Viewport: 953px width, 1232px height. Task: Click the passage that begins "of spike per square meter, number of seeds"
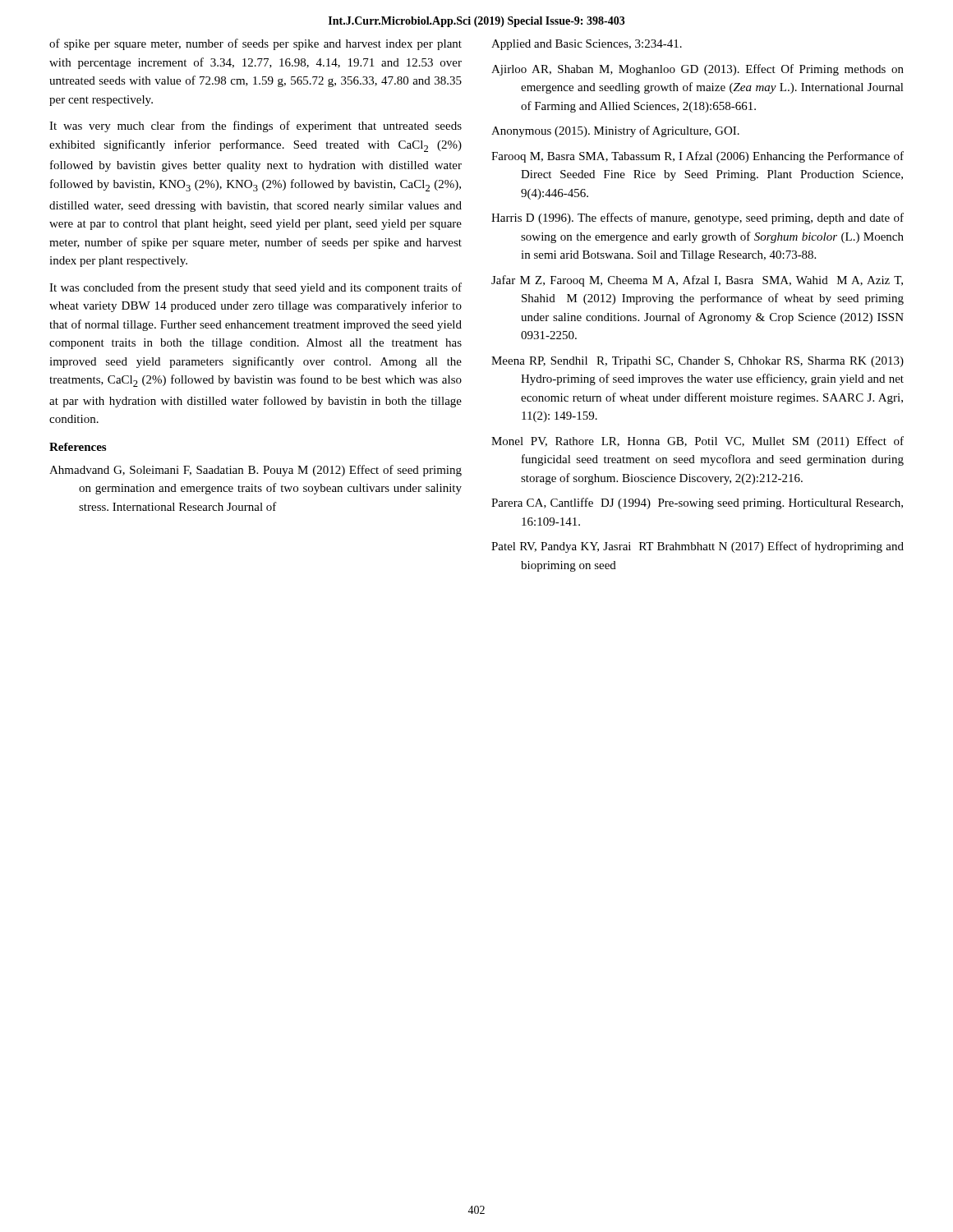[x=255, y=71]
